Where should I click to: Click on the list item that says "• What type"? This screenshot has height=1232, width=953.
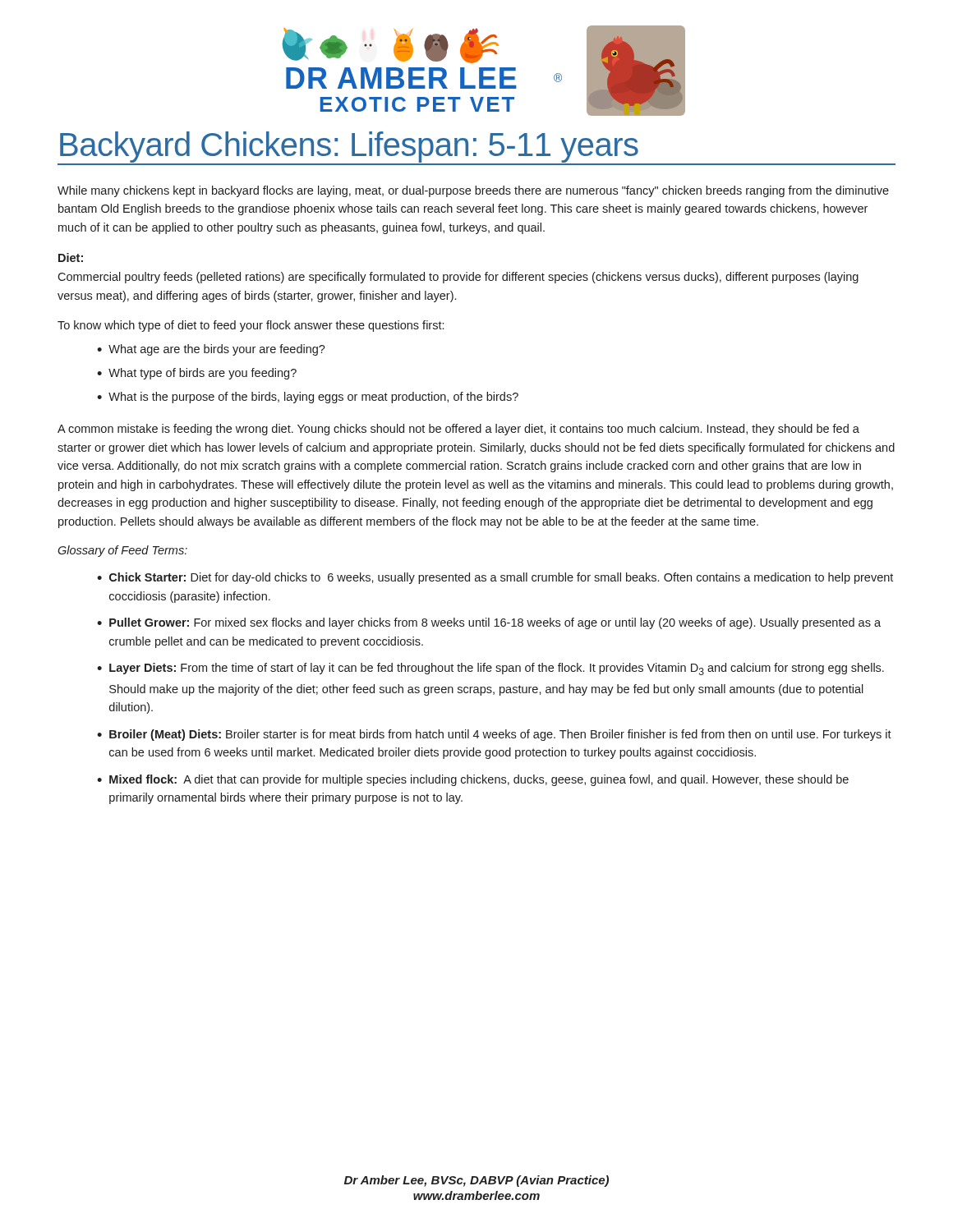coord(197,374)
